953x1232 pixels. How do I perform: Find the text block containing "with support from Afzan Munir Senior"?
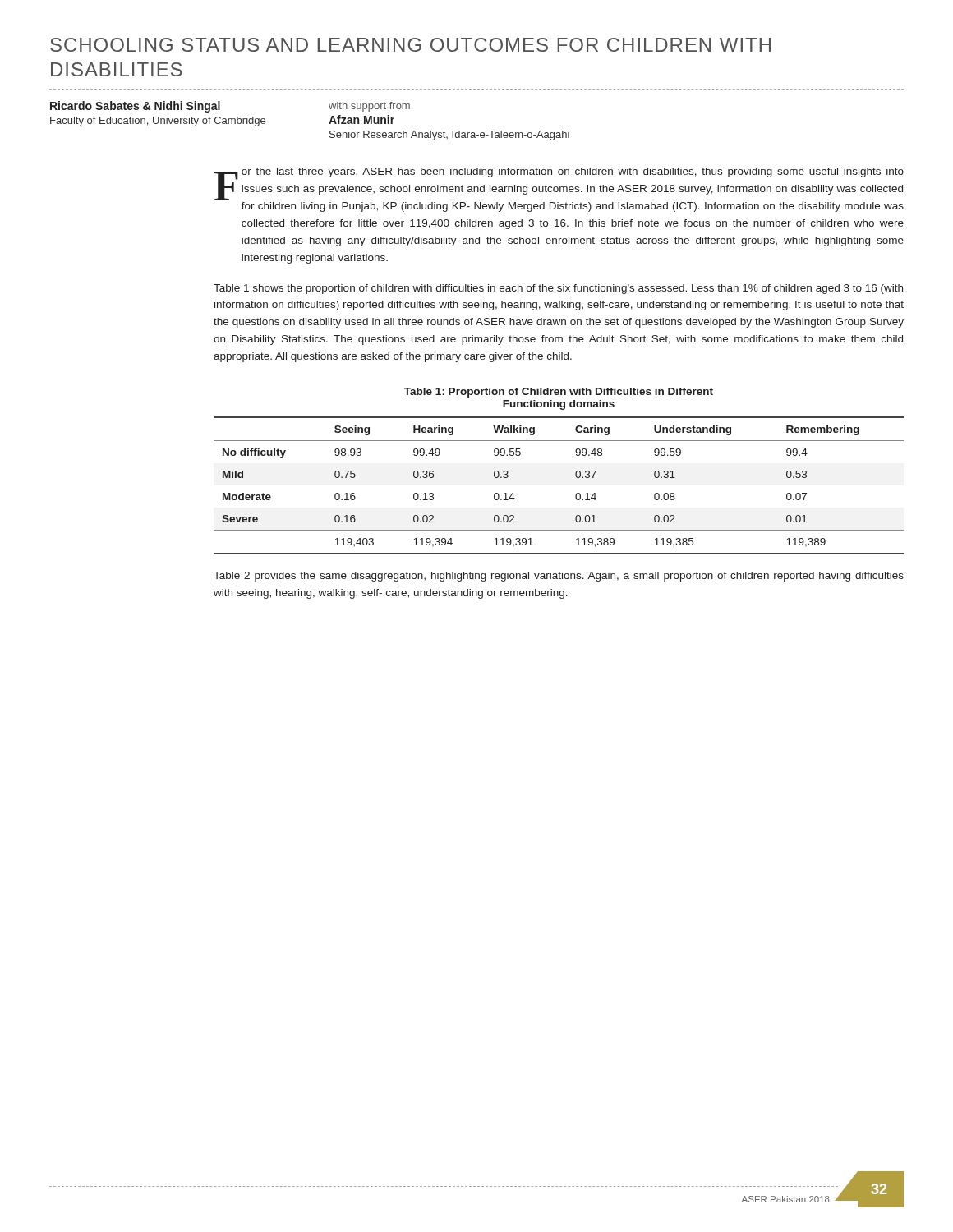369,107
